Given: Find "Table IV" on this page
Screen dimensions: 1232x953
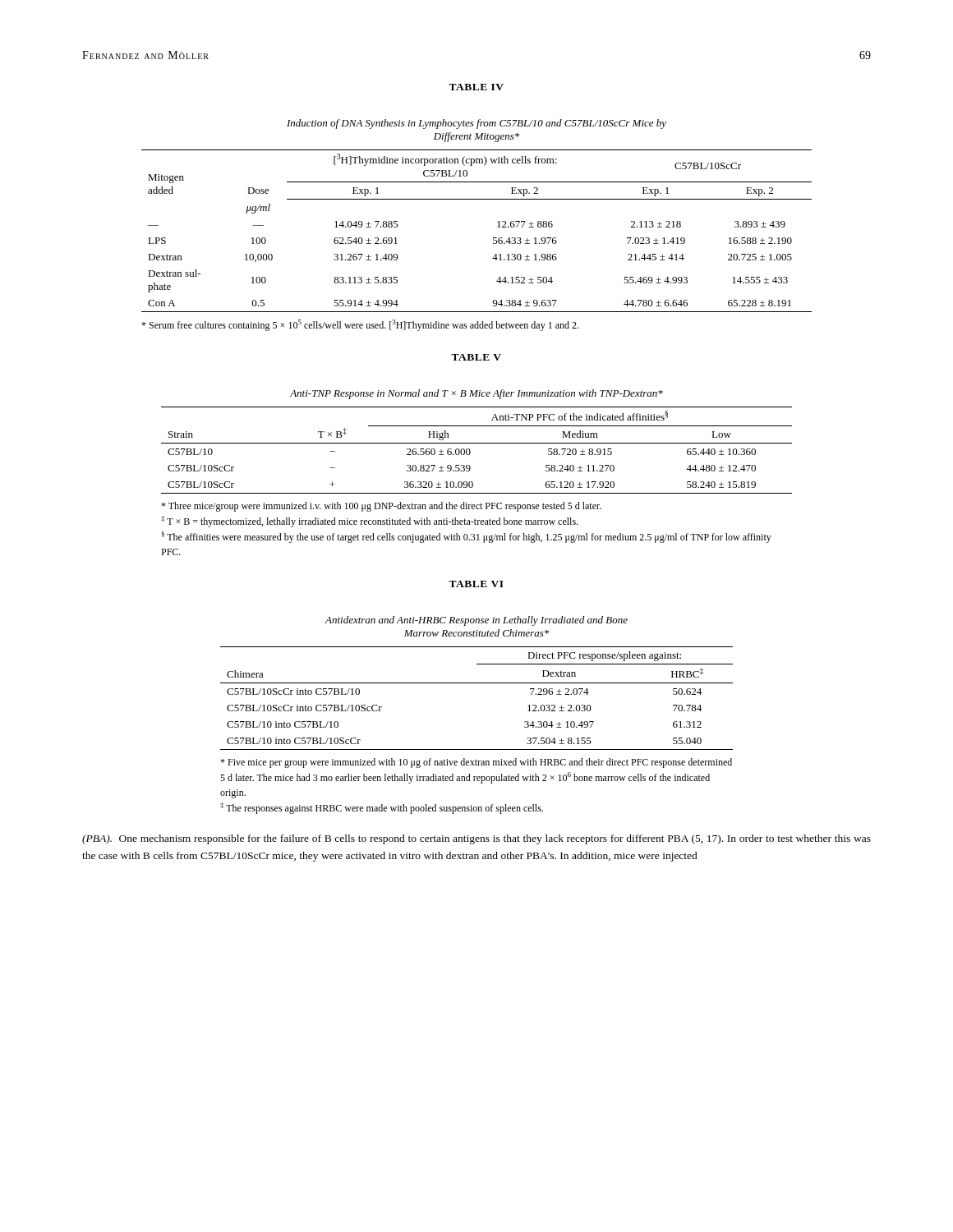Looking at the screenshot, I should pos(476,87).
